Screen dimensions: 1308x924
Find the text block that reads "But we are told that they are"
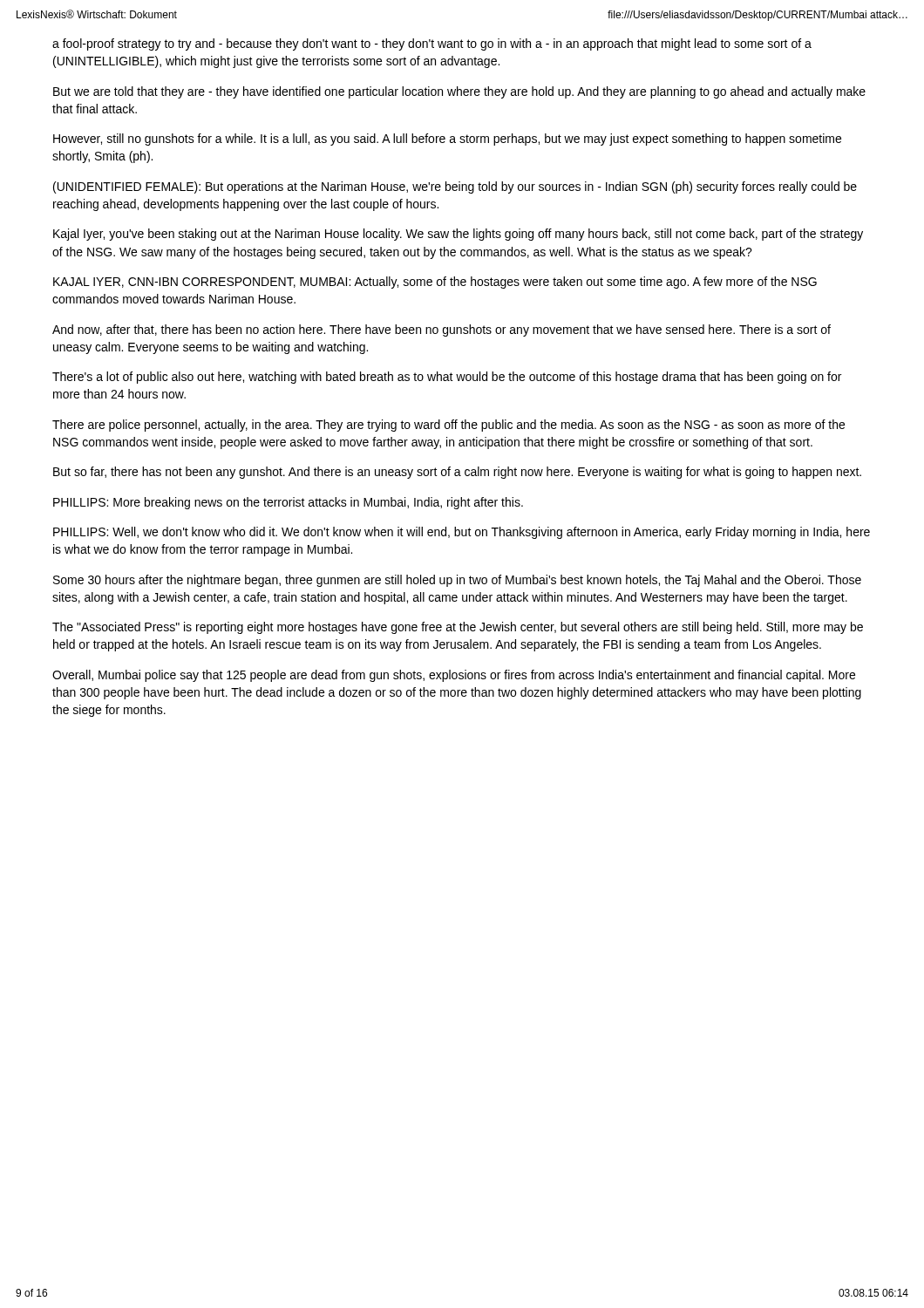click(x=459, y=100)
